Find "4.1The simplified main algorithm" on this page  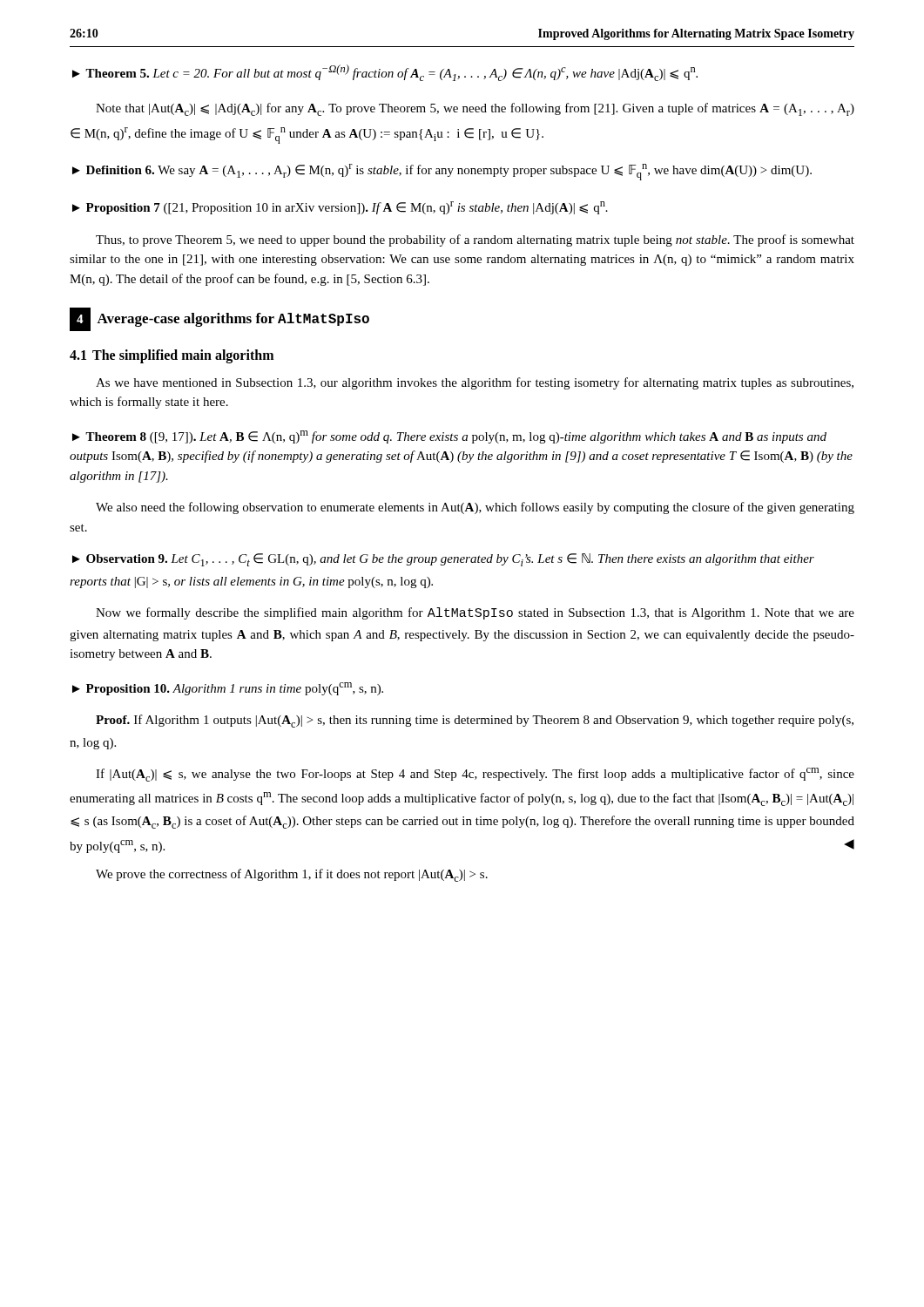(x=172, y=355)
